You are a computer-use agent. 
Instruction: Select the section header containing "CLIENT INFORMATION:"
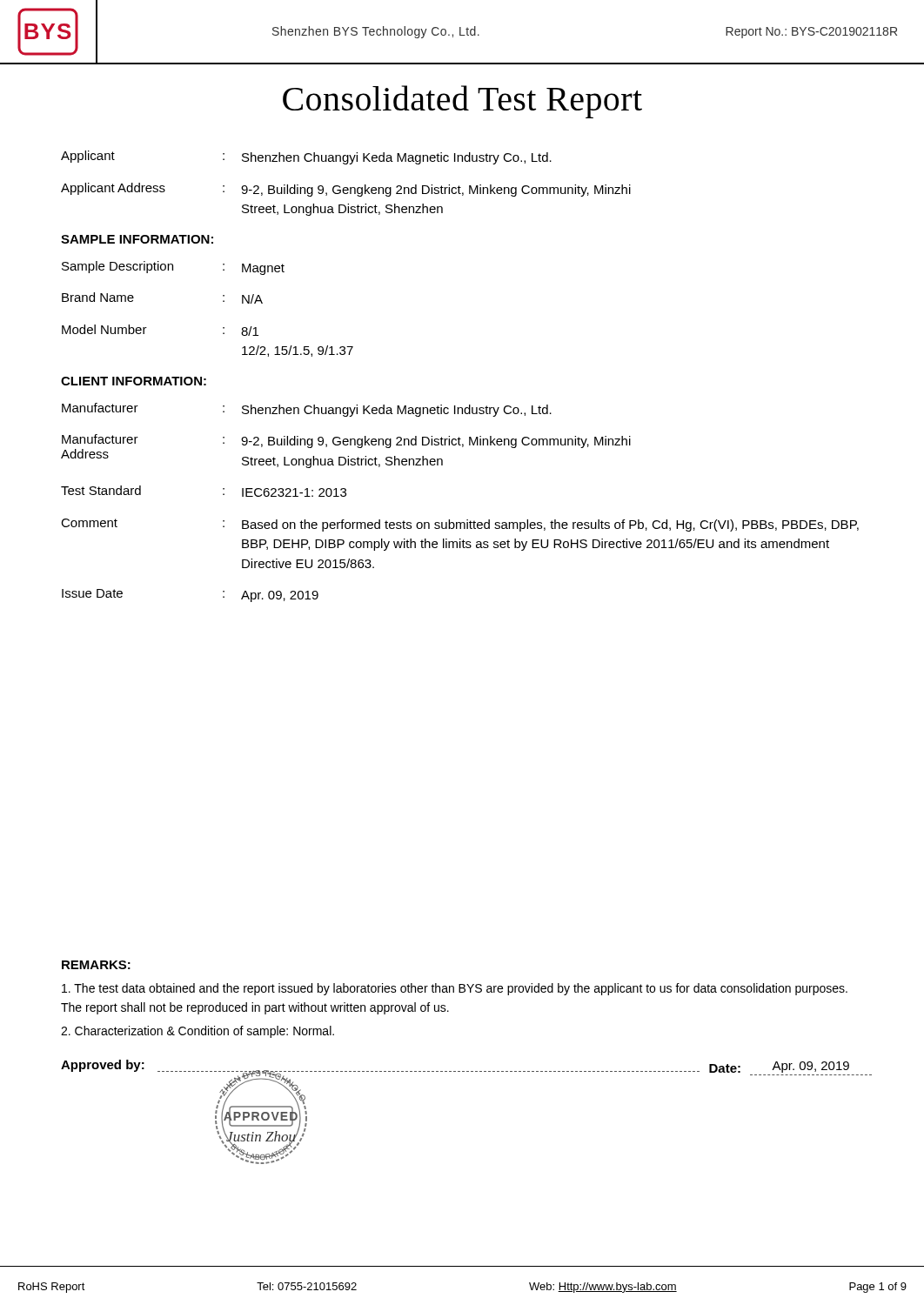(134, 380)
